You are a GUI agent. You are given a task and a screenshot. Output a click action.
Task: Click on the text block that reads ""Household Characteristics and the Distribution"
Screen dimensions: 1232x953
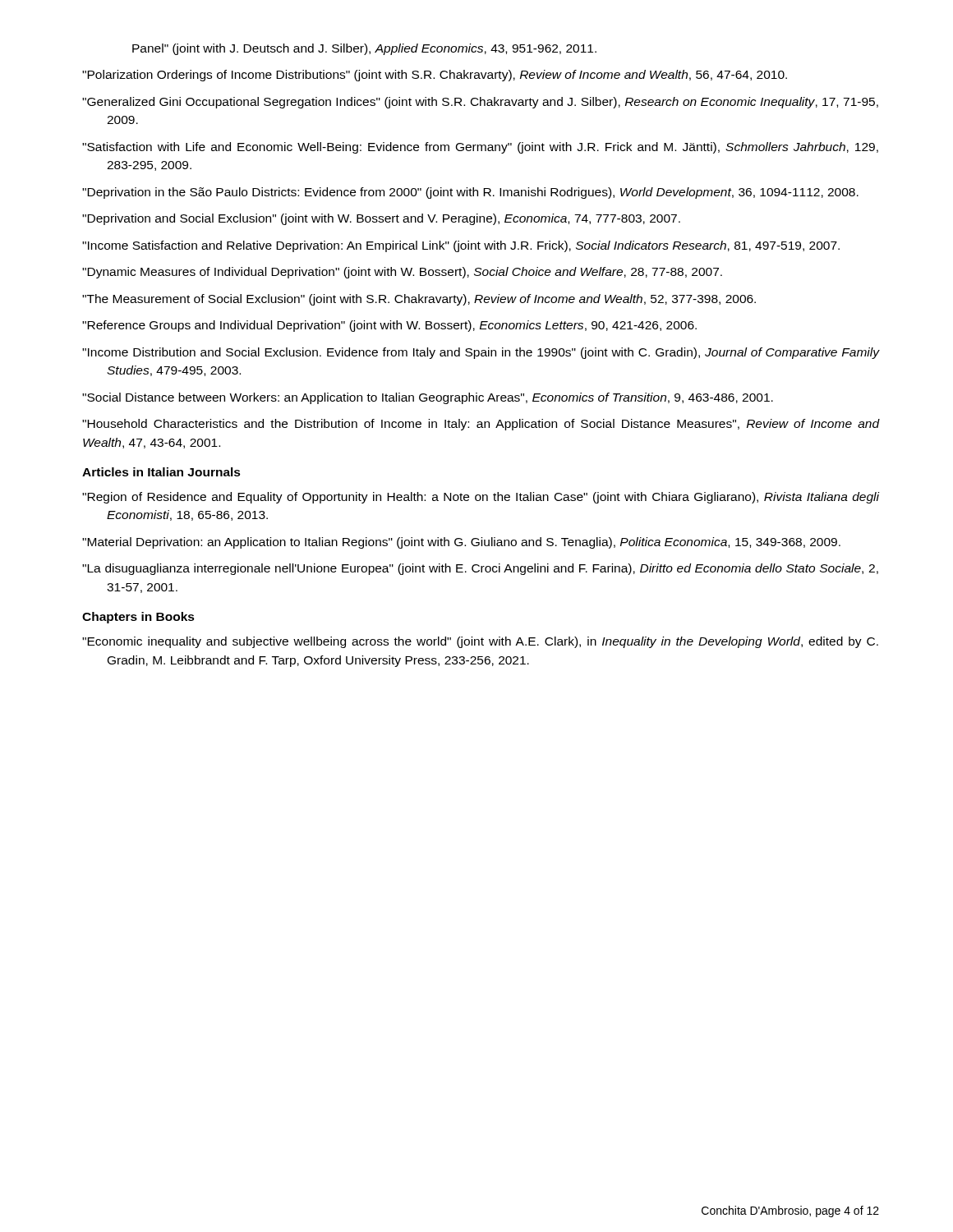(x=481, y=433)
